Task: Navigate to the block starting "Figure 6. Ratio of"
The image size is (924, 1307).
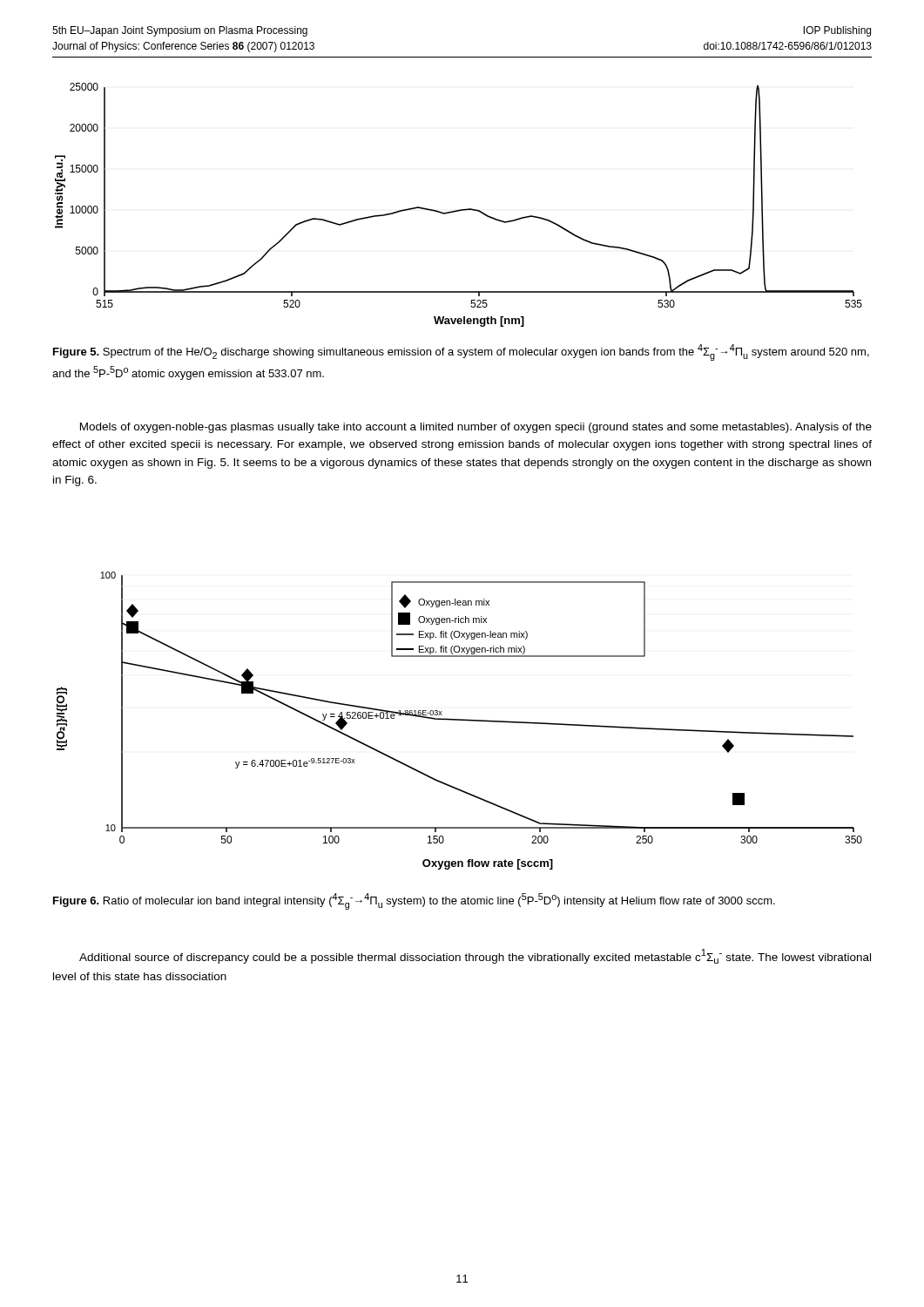Action: pyautogui.click(x=414, y=900)
